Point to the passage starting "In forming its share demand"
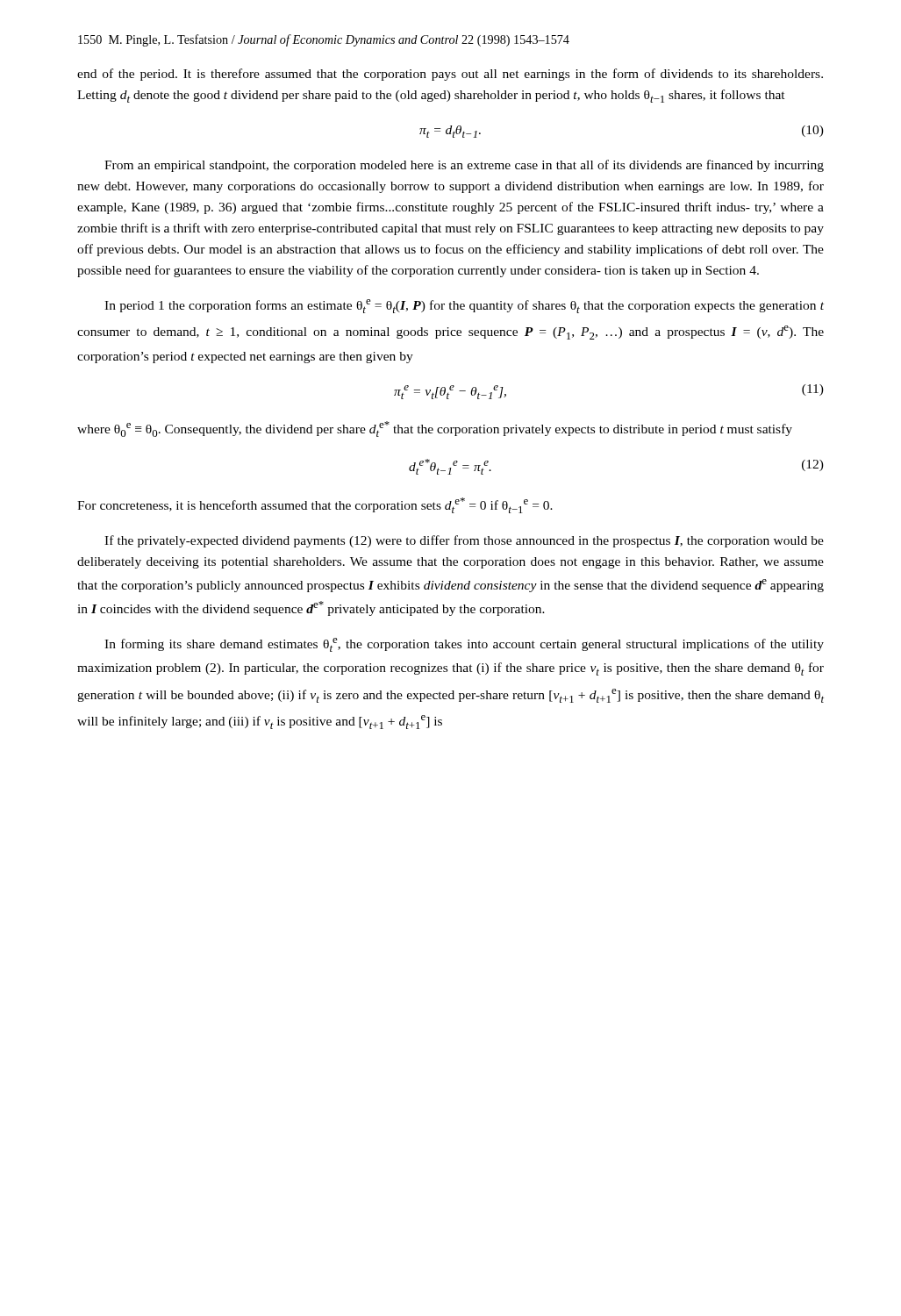 [x=450, y=682]
